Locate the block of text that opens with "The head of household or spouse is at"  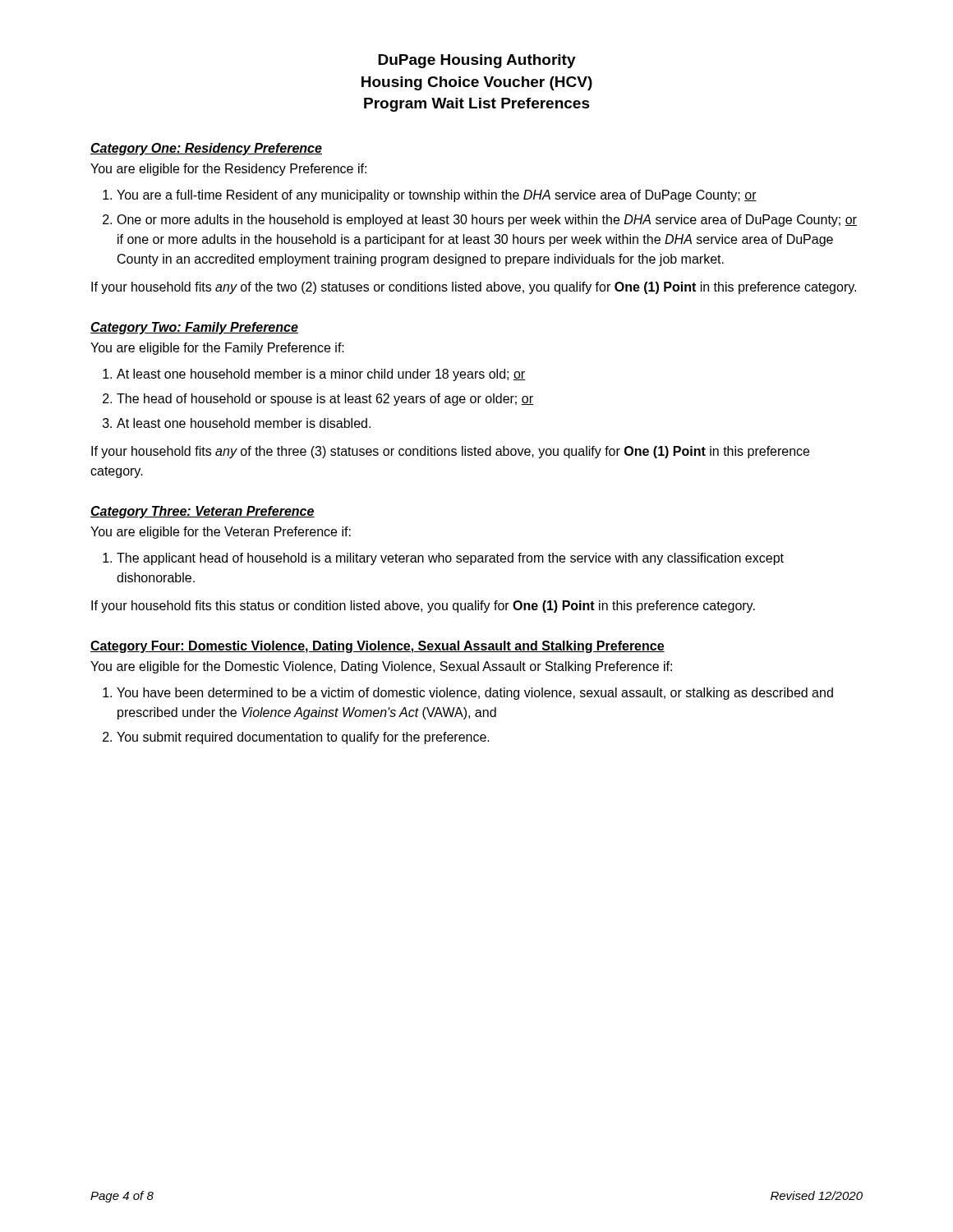tap(490, 399)
